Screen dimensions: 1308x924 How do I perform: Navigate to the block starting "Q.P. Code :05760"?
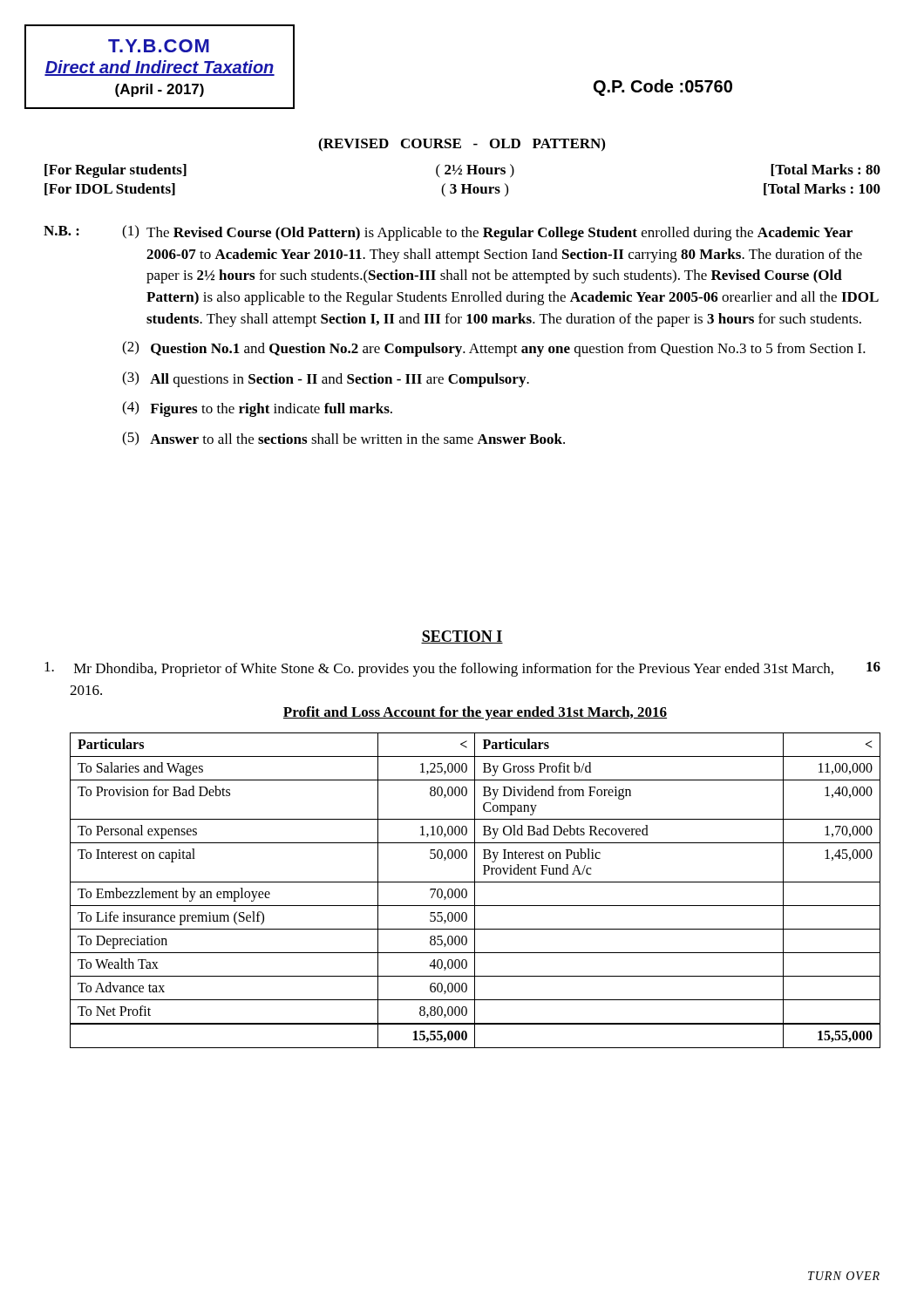click(x=663, y=86)
